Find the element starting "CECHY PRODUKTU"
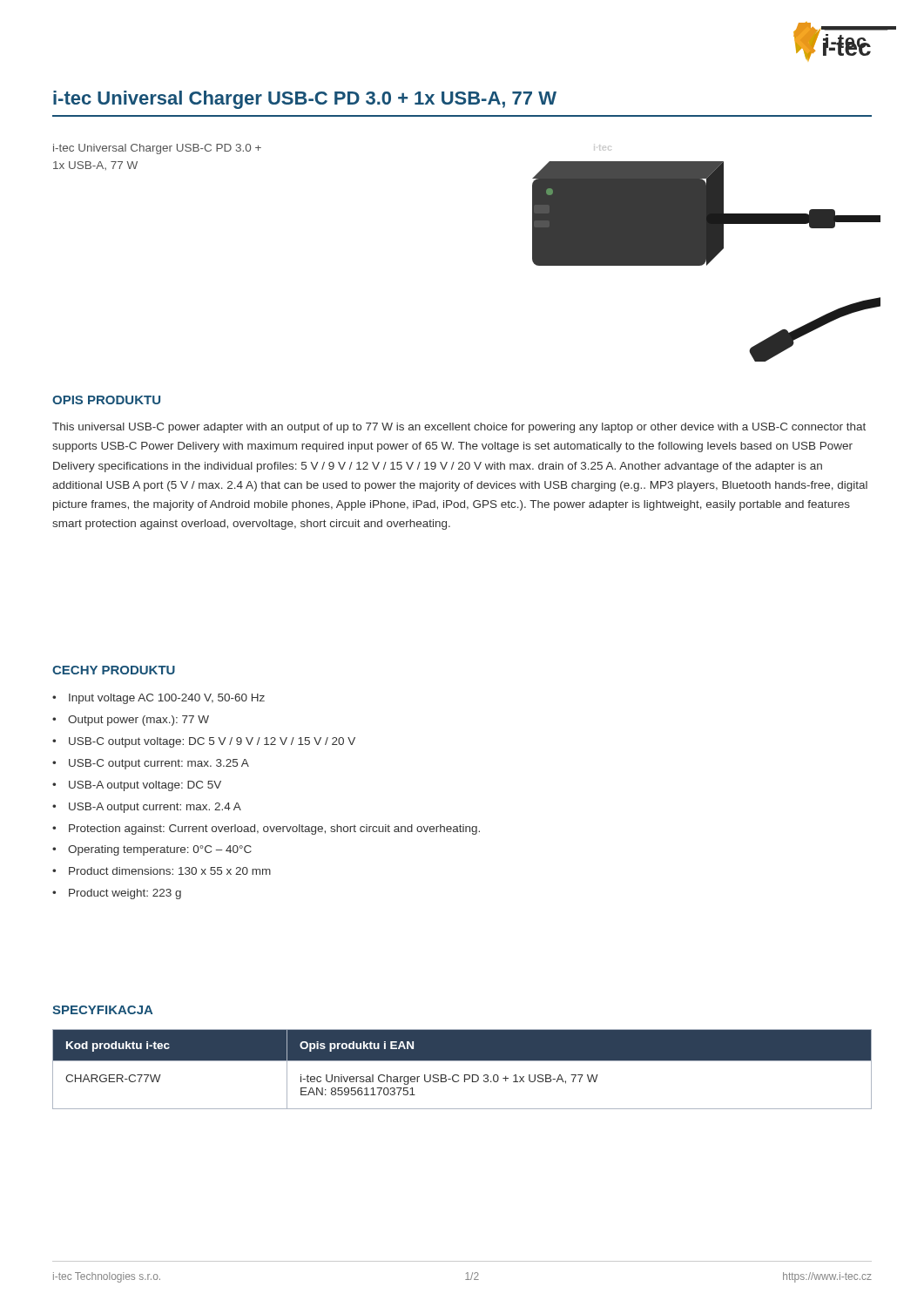Image resolution: width=924 pixels, height=1307 pixels. coord(114,670)
